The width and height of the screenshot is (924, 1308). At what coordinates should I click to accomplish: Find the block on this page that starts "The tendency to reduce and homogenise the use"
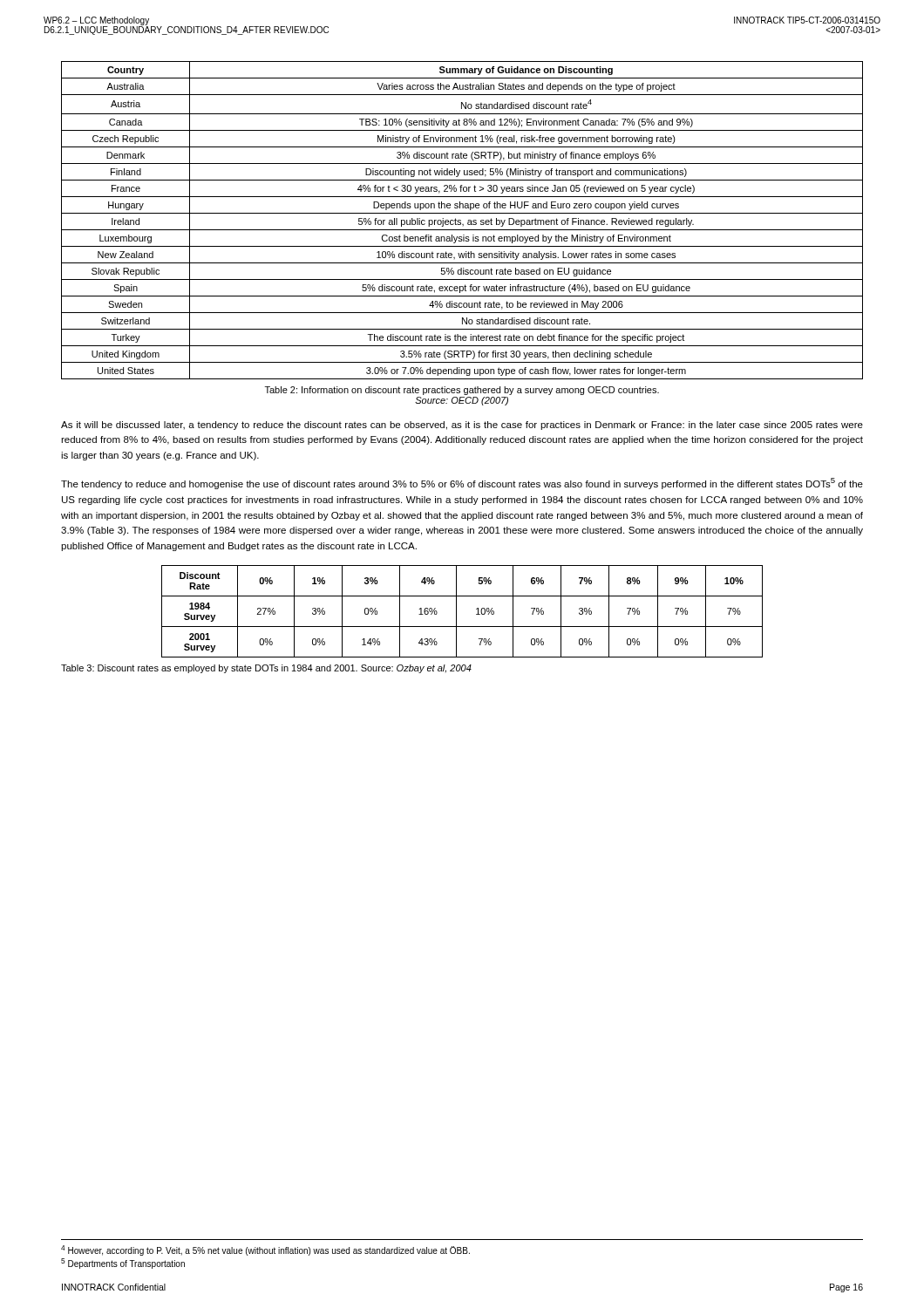(x=462, y=513)
